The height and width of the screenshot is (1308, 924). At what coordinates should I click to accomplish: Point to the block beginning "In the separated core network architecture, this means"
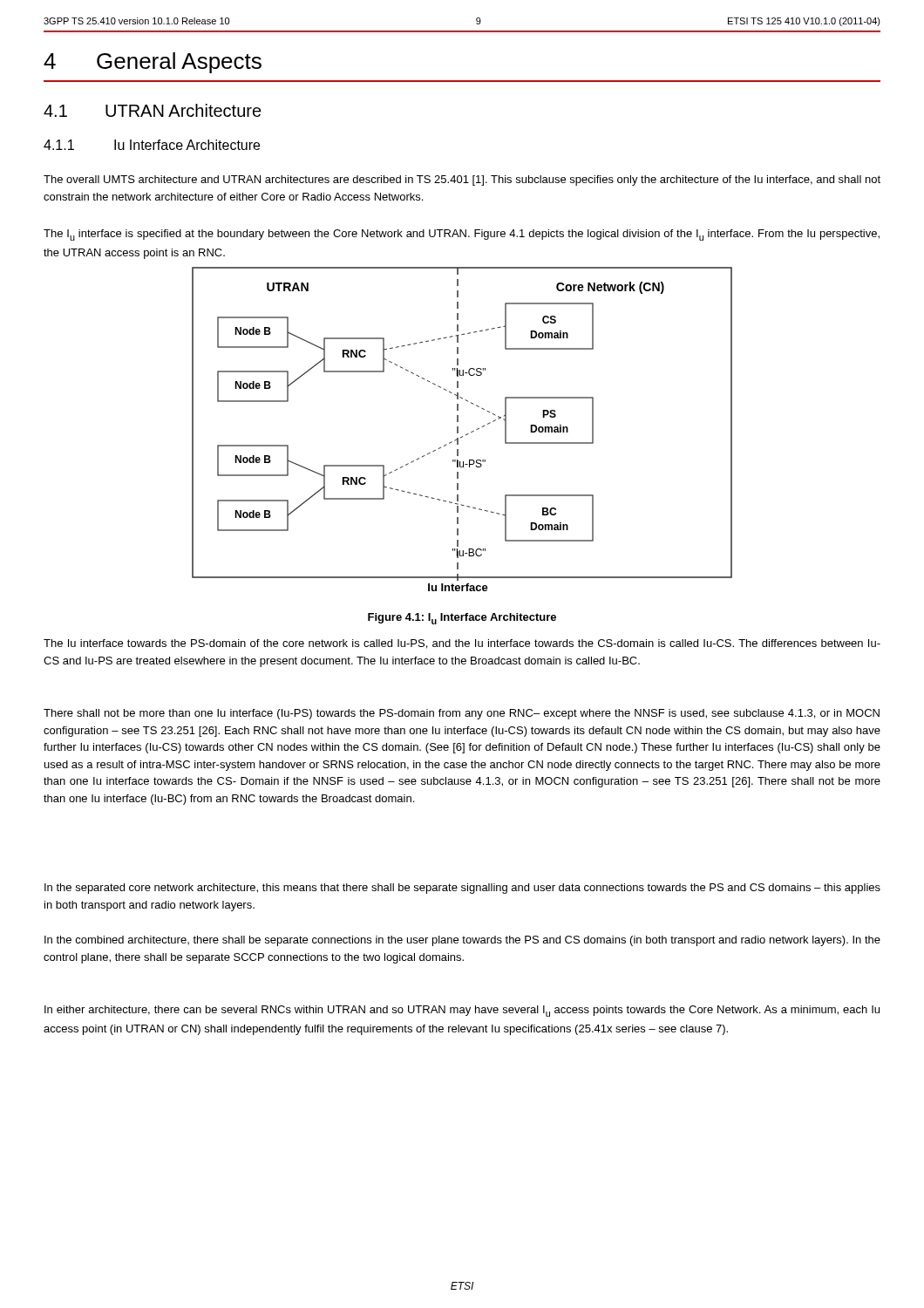[462, 896]
